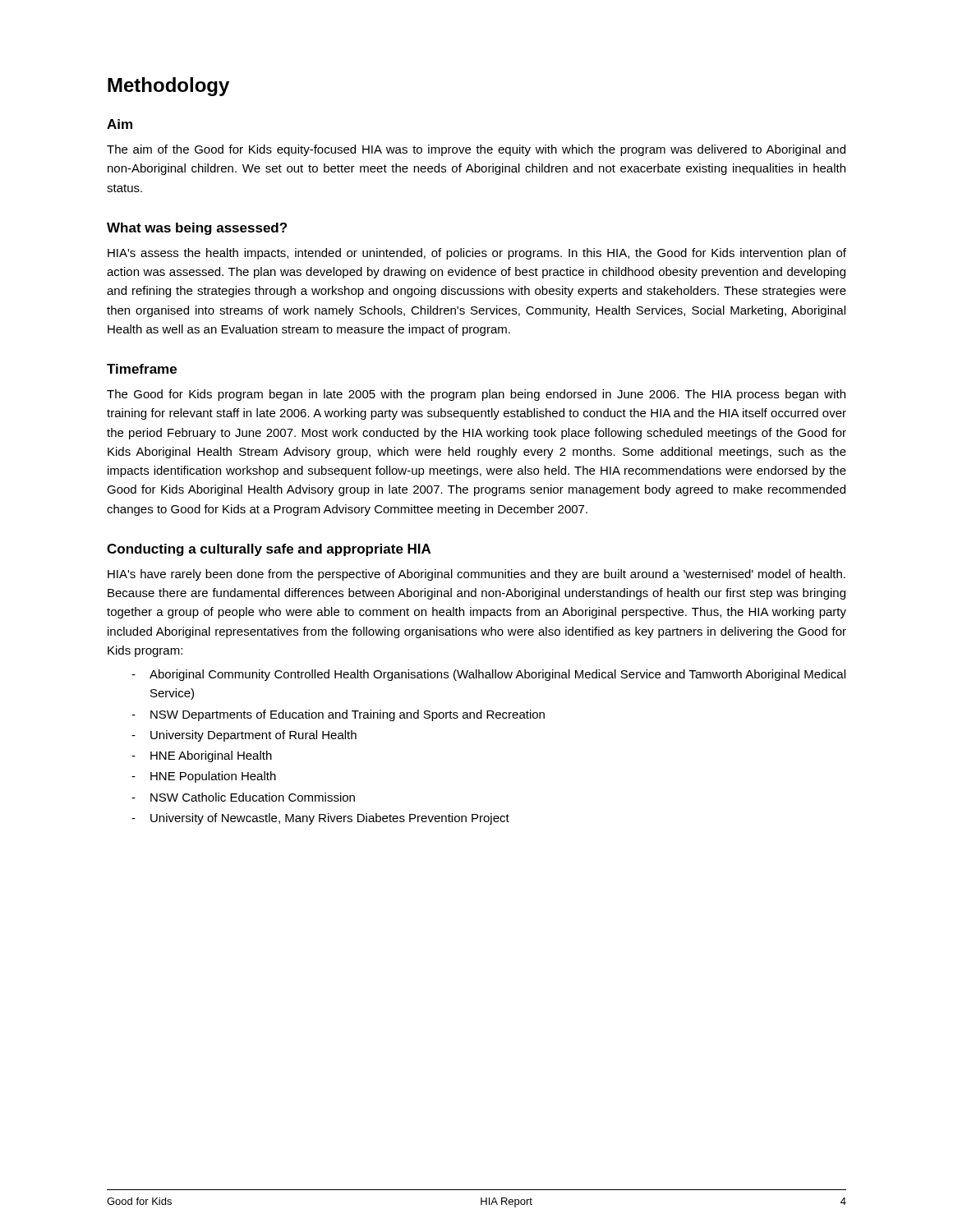This screenshot has width=953, height=1232.
Task: Click on the list item that reads "- University of Newcastle, Many Rivers Diabetes Prevention"
Action: (320, 817)
